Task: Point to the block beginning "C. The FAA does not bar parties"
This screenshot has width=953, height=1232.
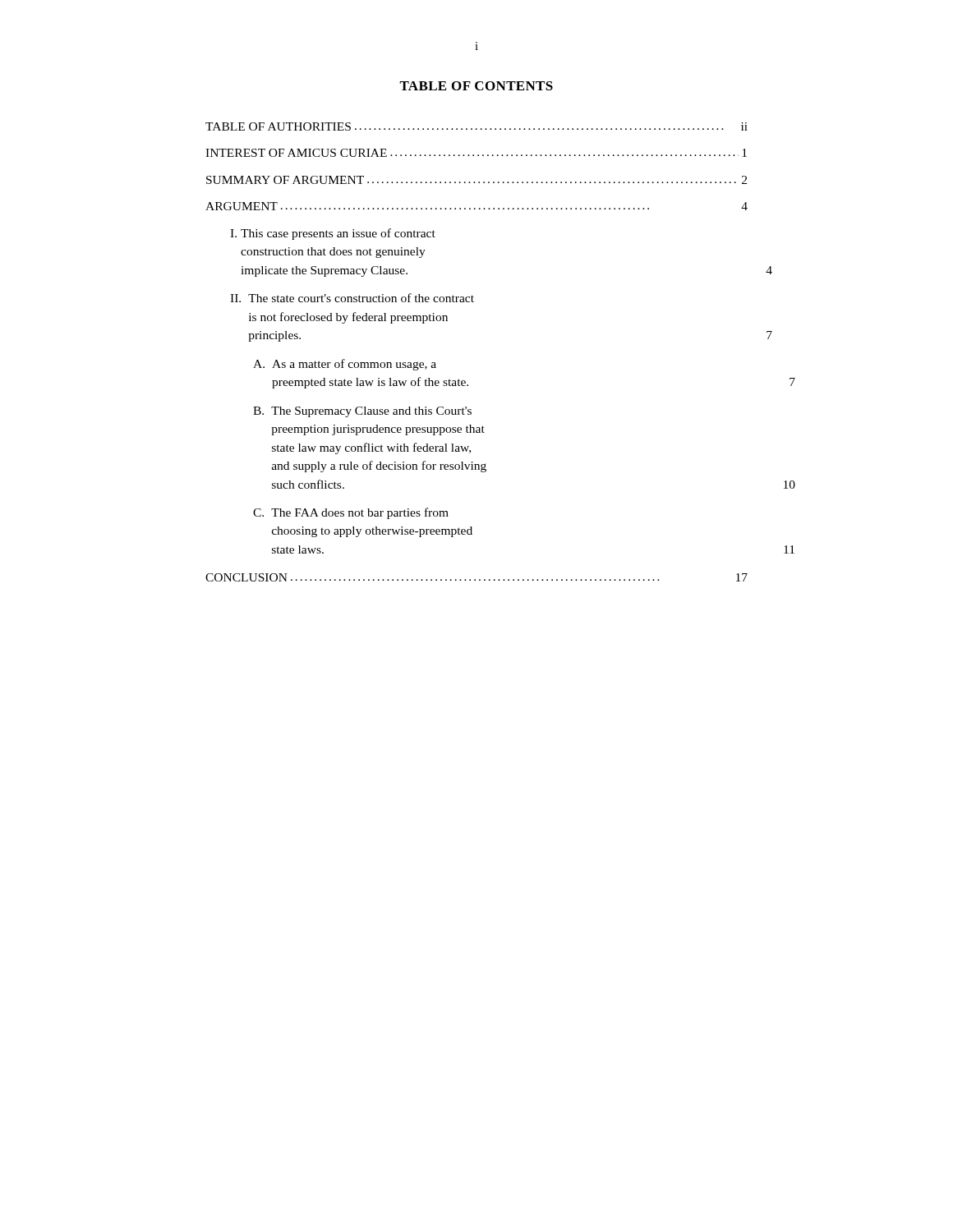Action: point(351,513)
